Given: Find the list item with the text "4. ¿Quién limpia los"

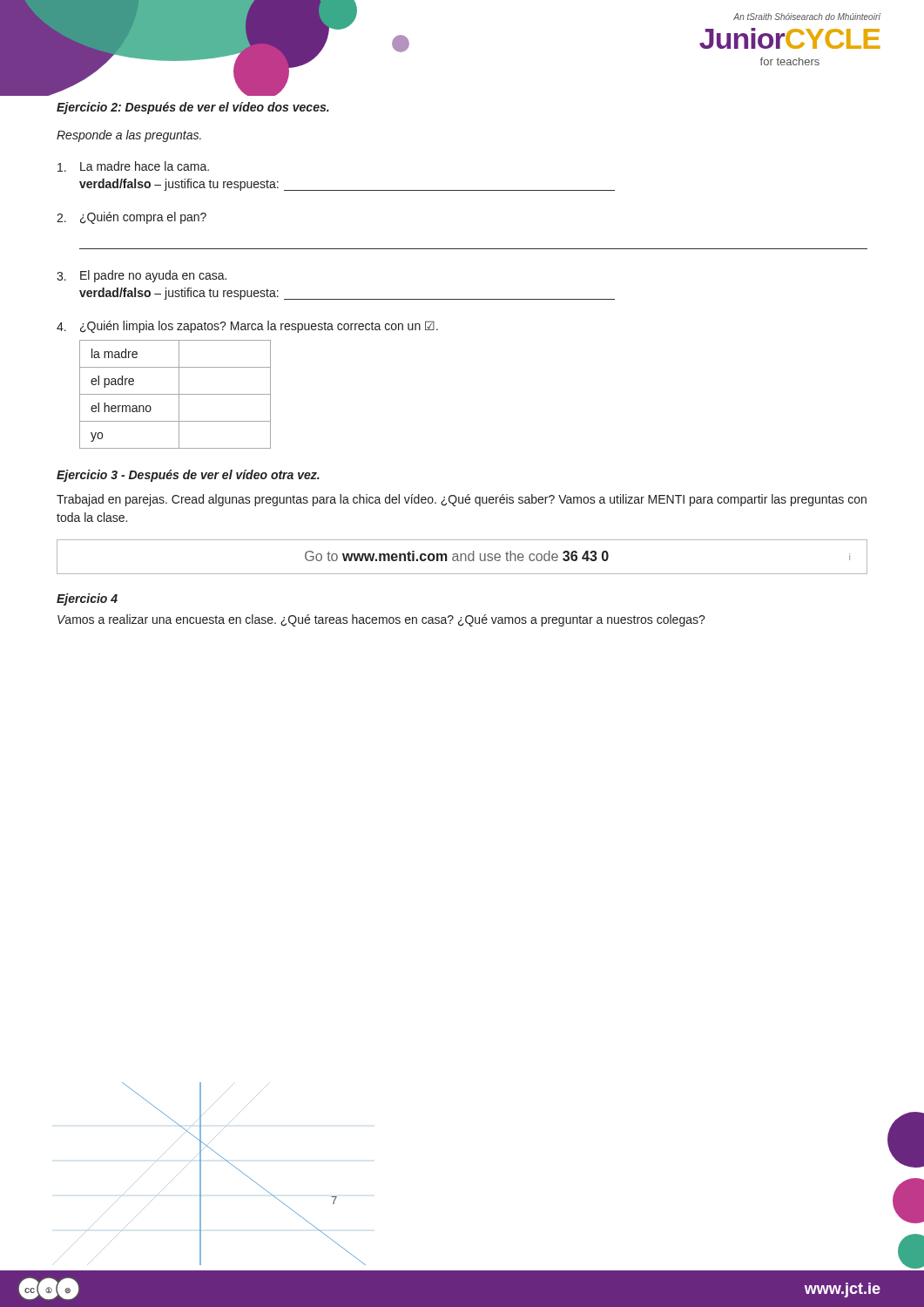Looking at the screenshot, I should 247,327.
